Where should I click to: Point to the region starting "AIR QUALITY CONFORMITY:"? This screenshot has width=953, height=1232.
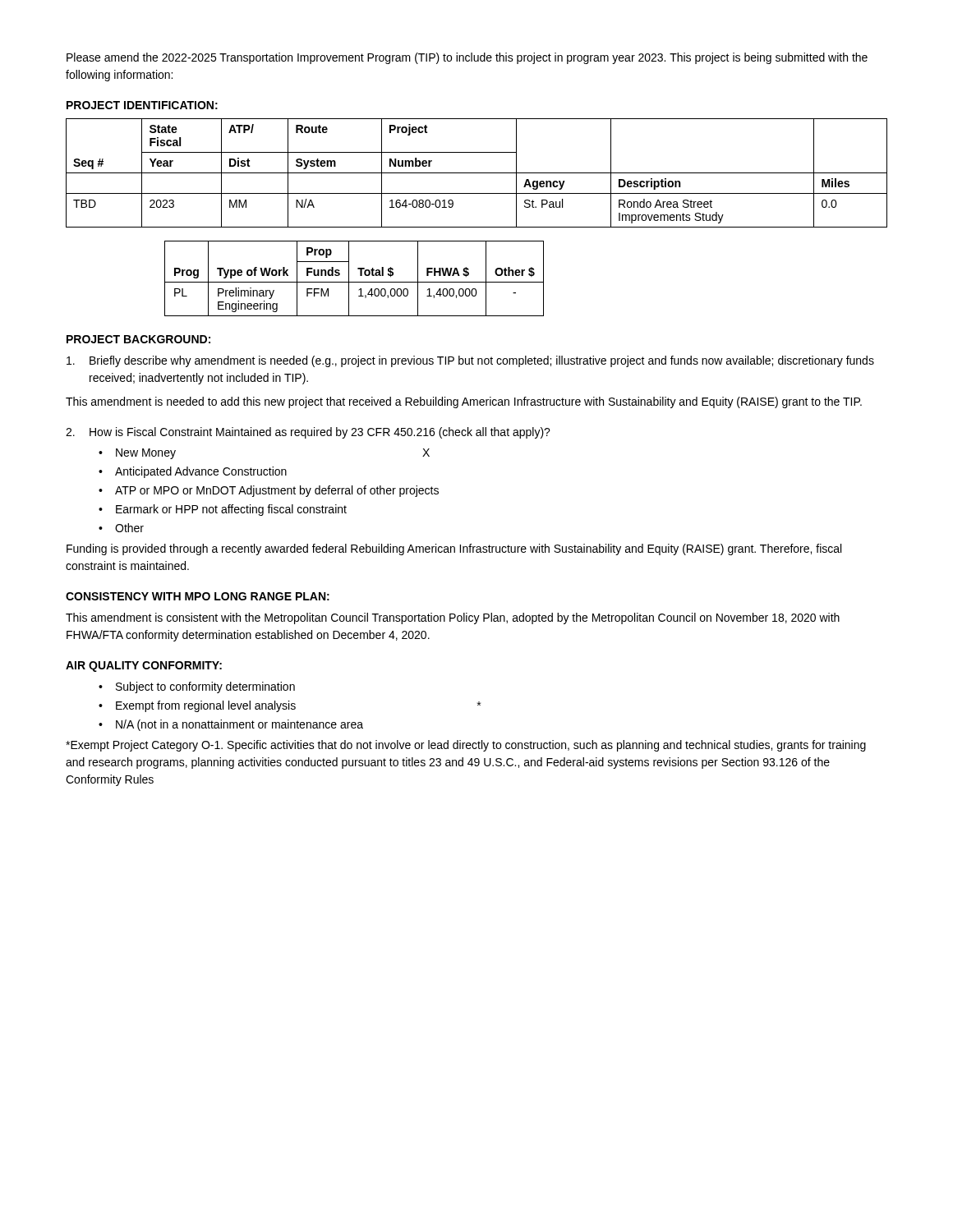pyautogui.click(x=144, y=665)
